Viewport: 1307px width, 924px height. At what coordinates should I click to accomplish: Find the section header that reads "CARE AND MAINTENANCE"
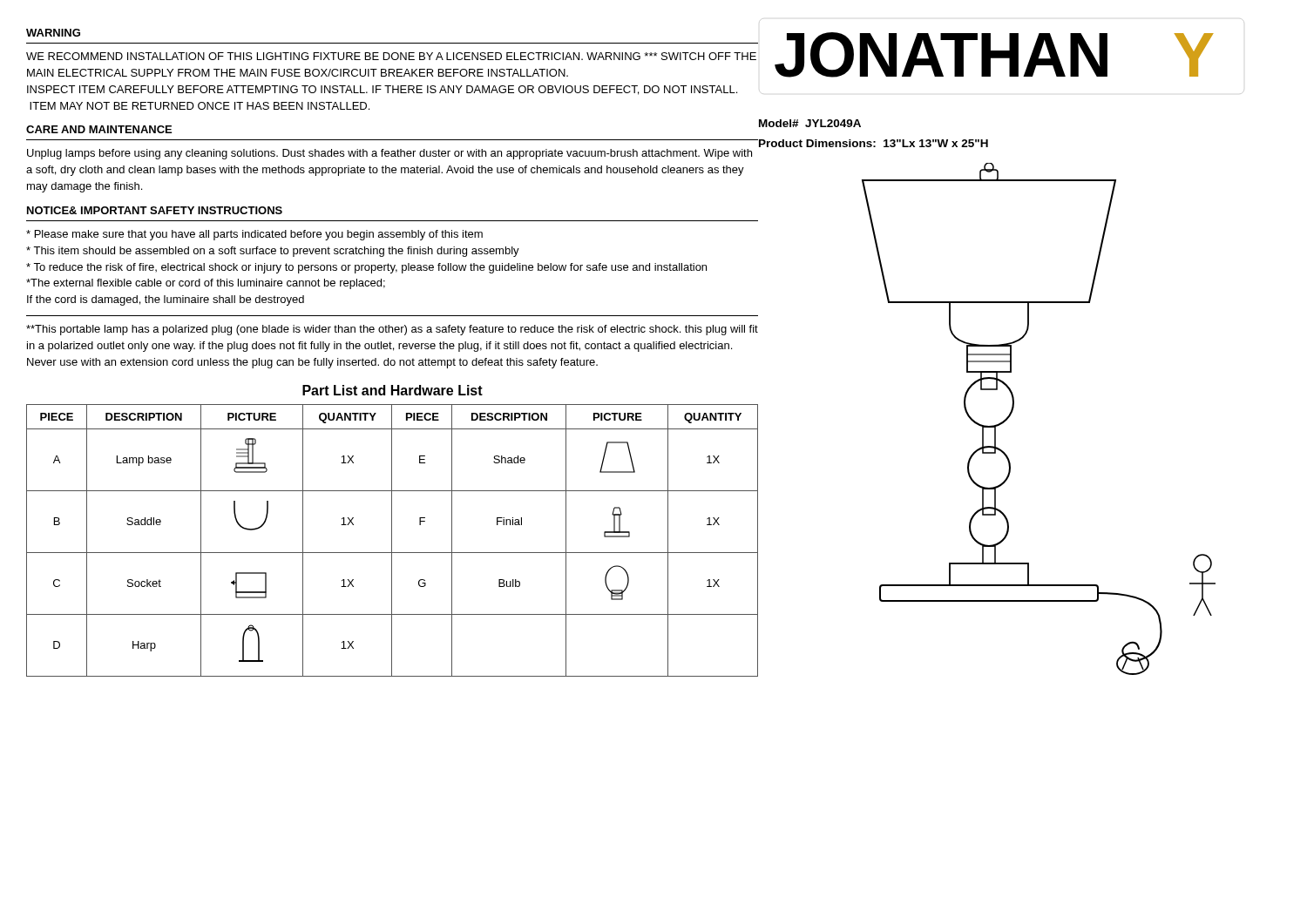(x=99, y=130)
